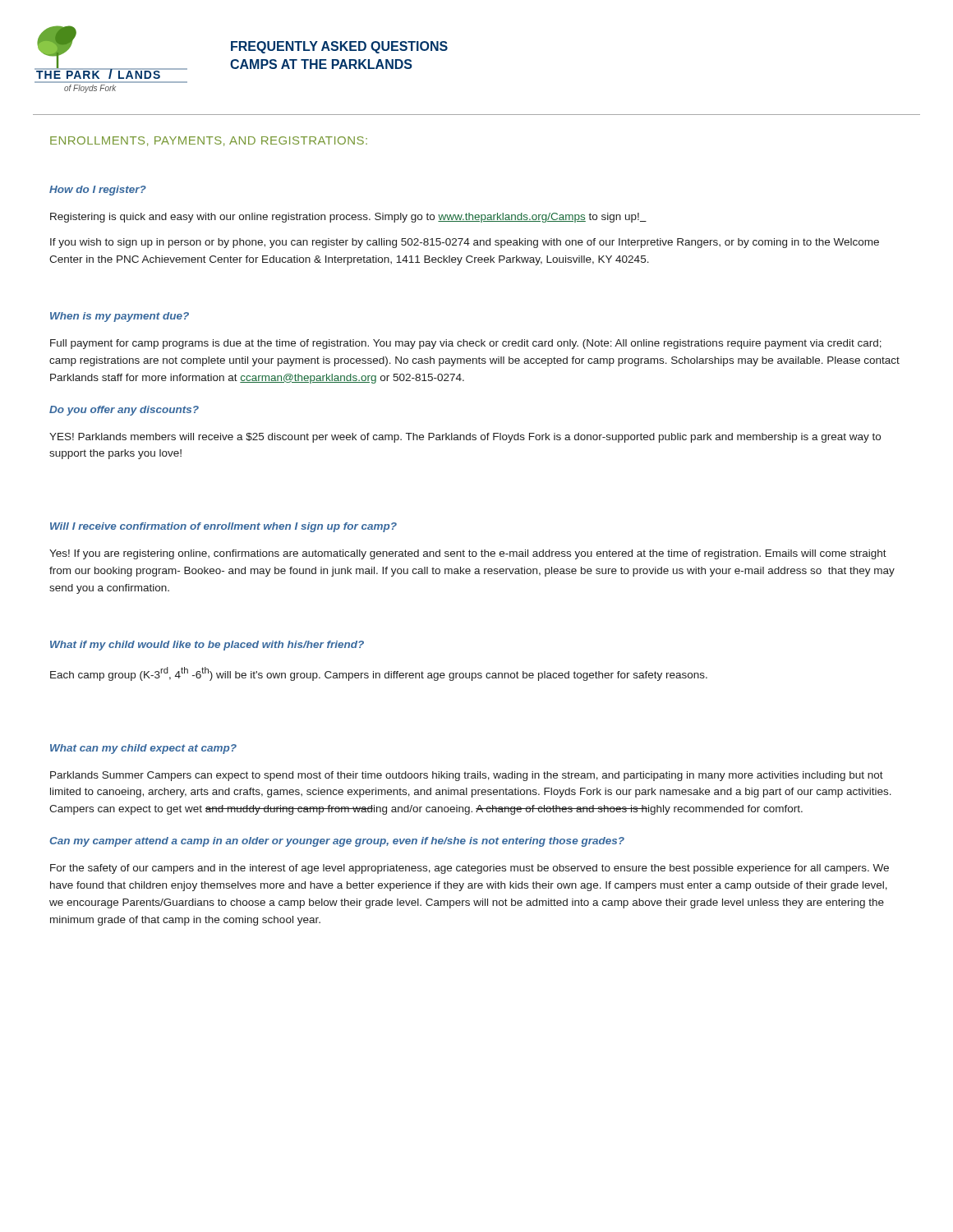Select the region starting "Will I receive confirmation of enrollment when"
Screen dimensions: 1232x953
tap(223, 526)
